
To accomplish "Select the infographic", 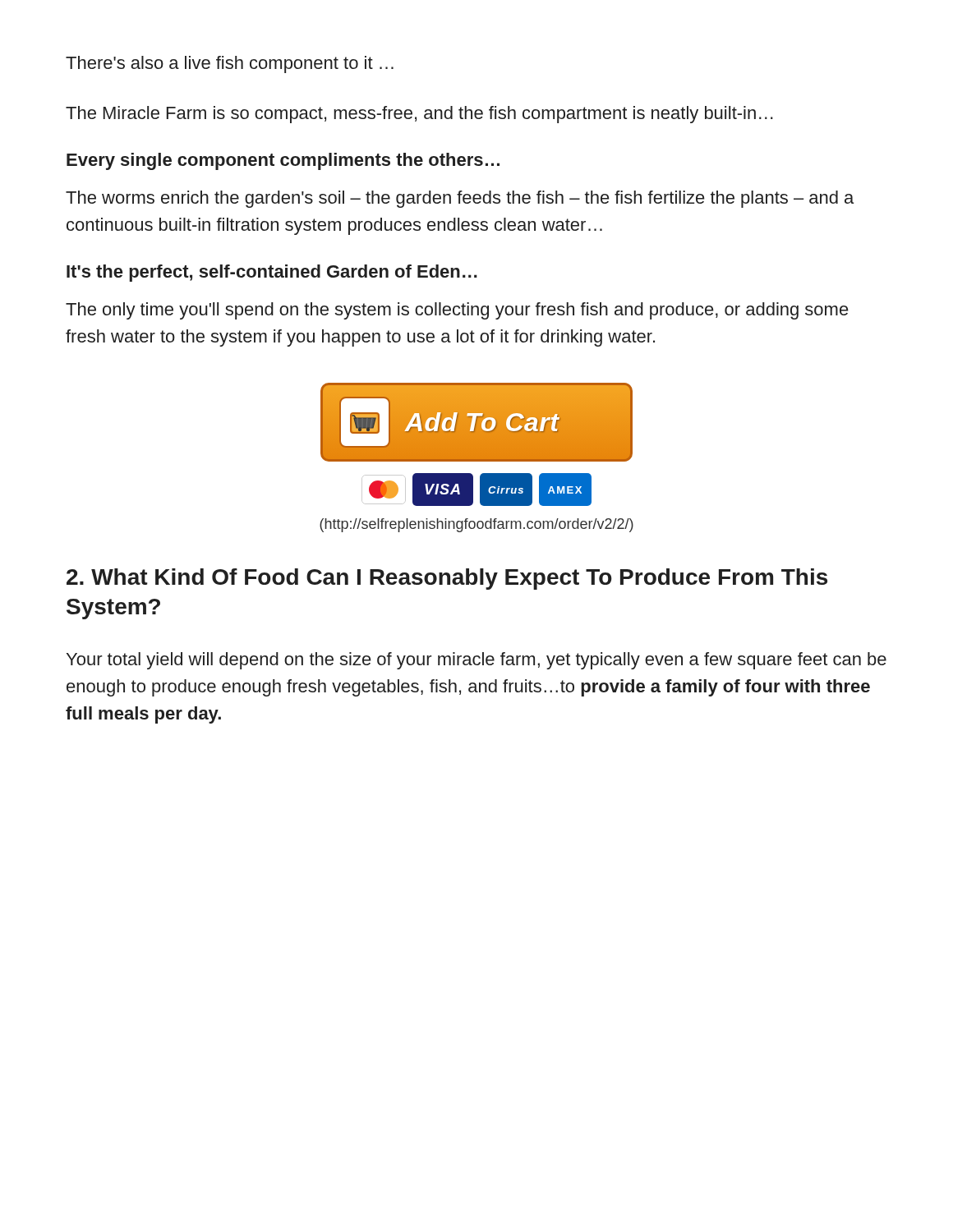I will (476, 458).
